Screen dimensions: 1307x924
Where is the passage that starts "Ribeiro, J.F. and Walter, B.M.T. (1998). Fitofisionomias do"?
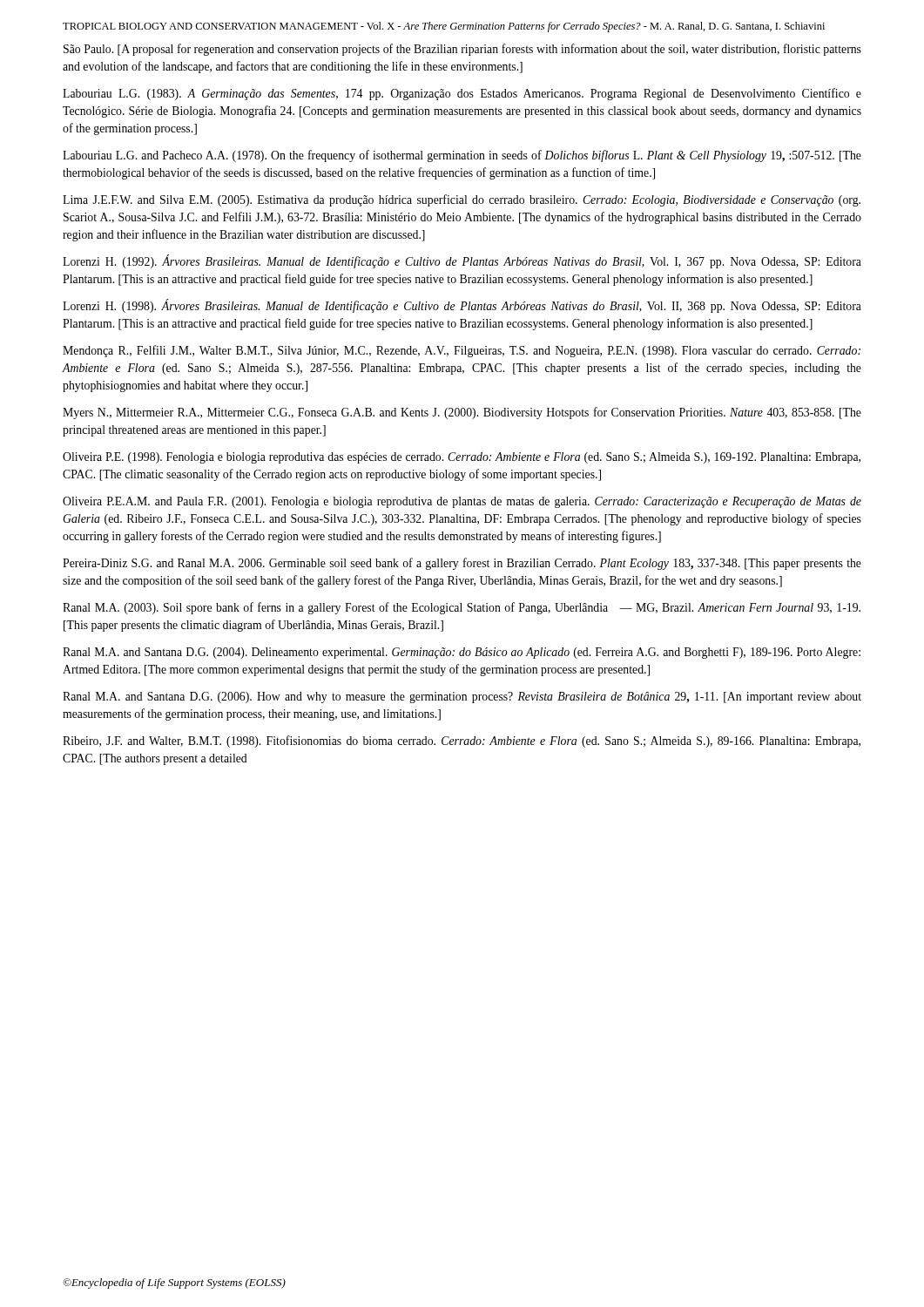pos(462,750)
